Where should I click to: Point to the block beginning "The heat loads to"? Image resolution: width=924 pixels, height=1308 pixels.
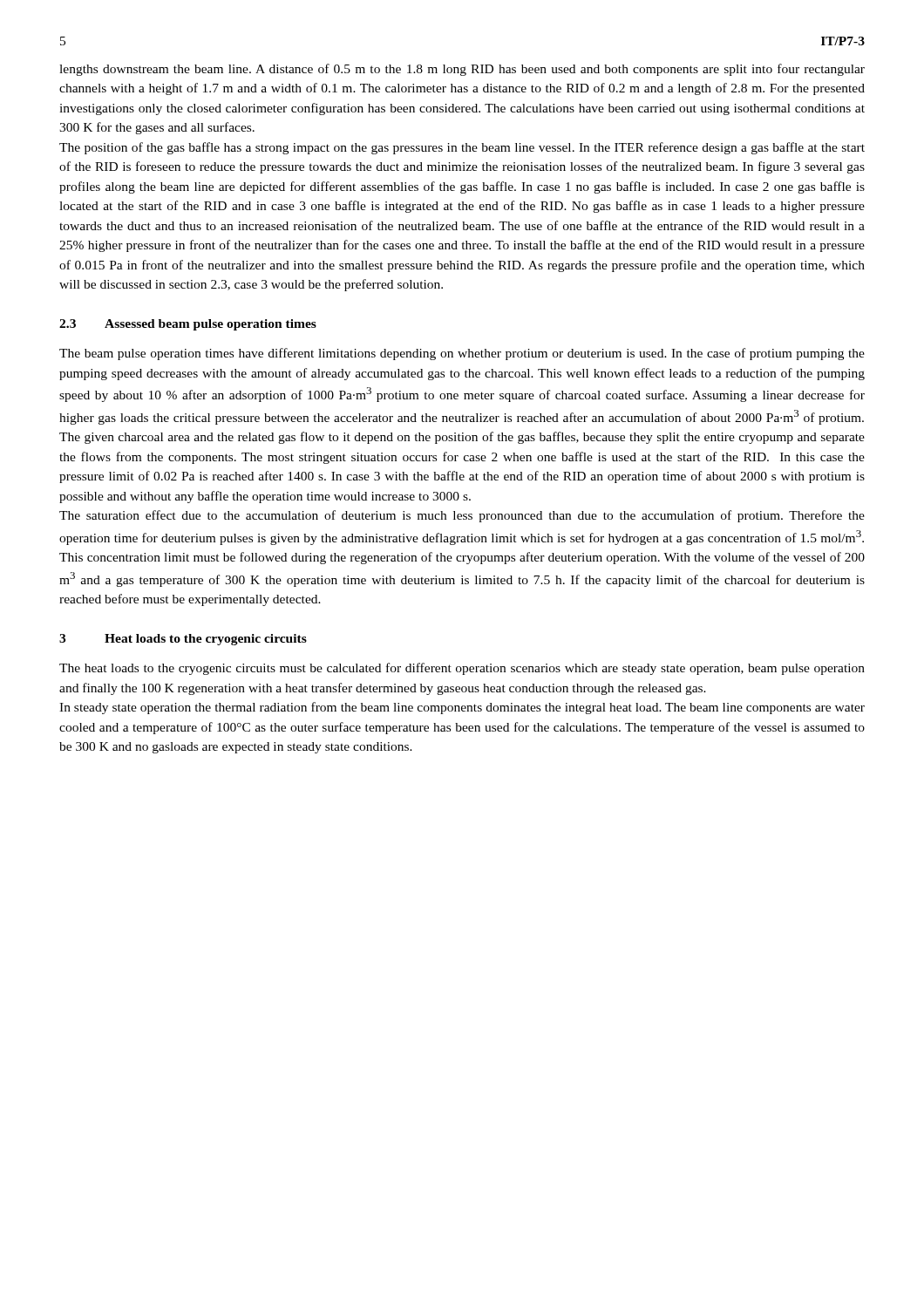click(462, 678)
